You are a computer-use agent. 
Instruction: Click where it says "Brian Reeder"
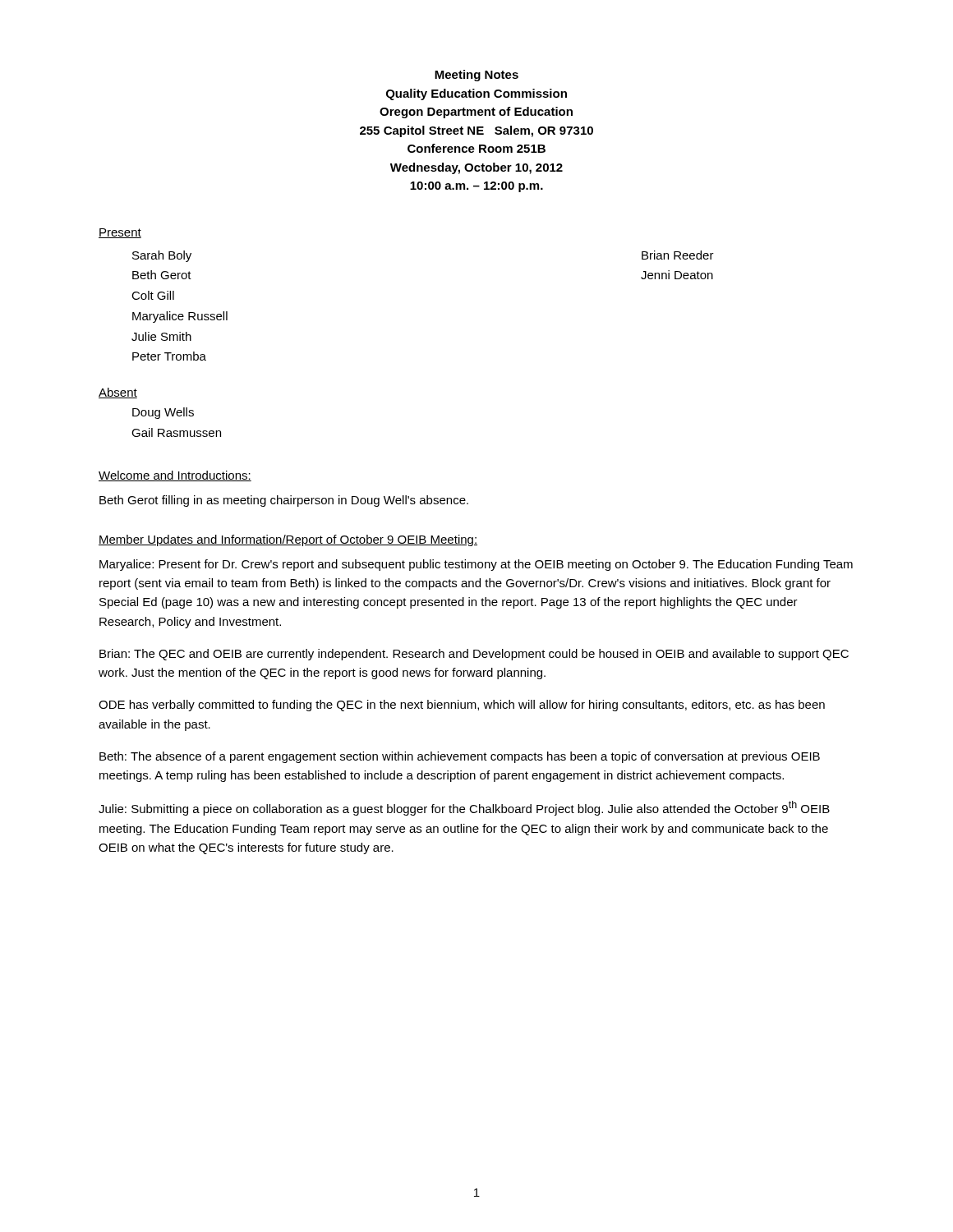677,255
